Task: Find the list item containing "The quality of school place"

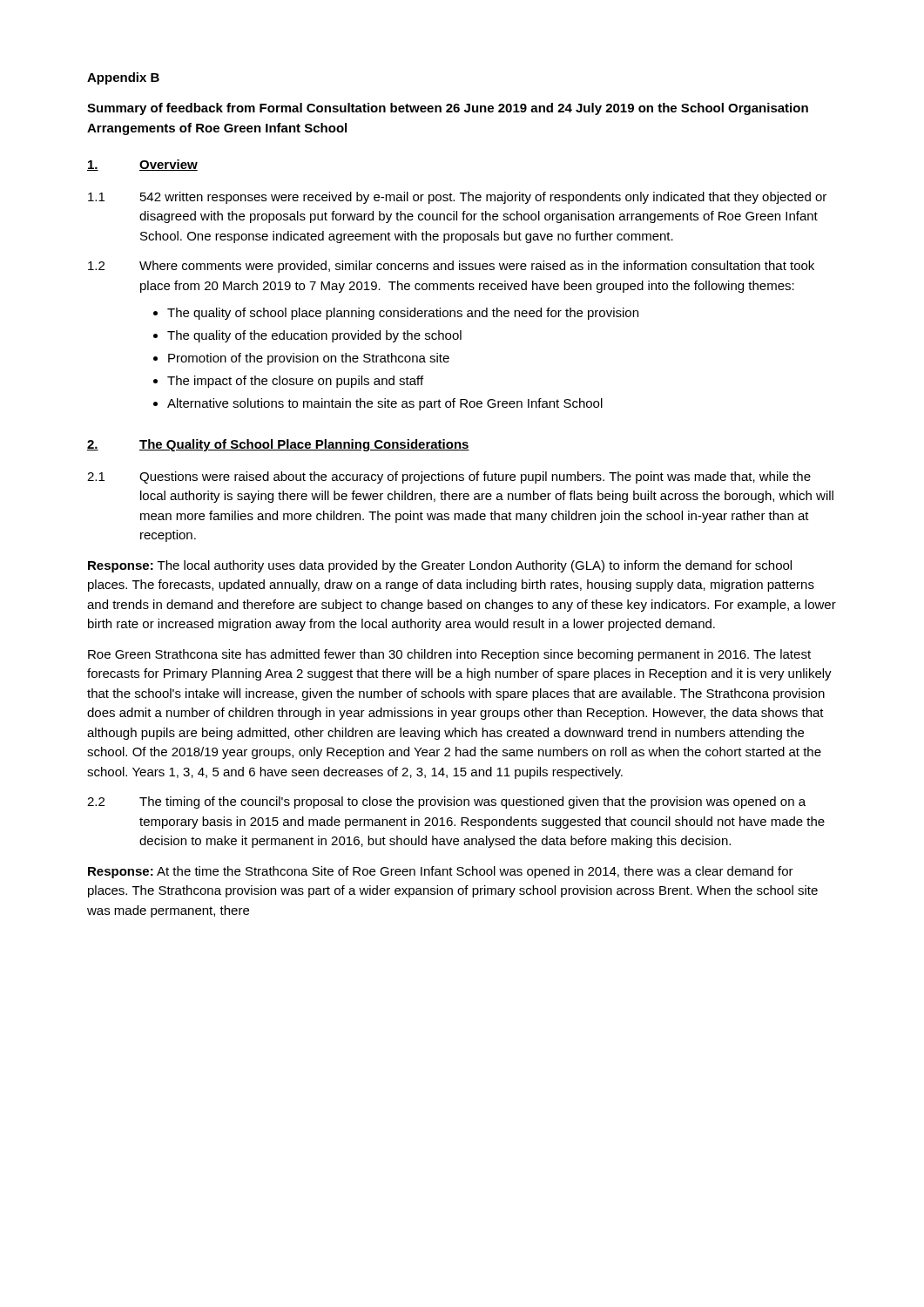Action: point(403,312)
